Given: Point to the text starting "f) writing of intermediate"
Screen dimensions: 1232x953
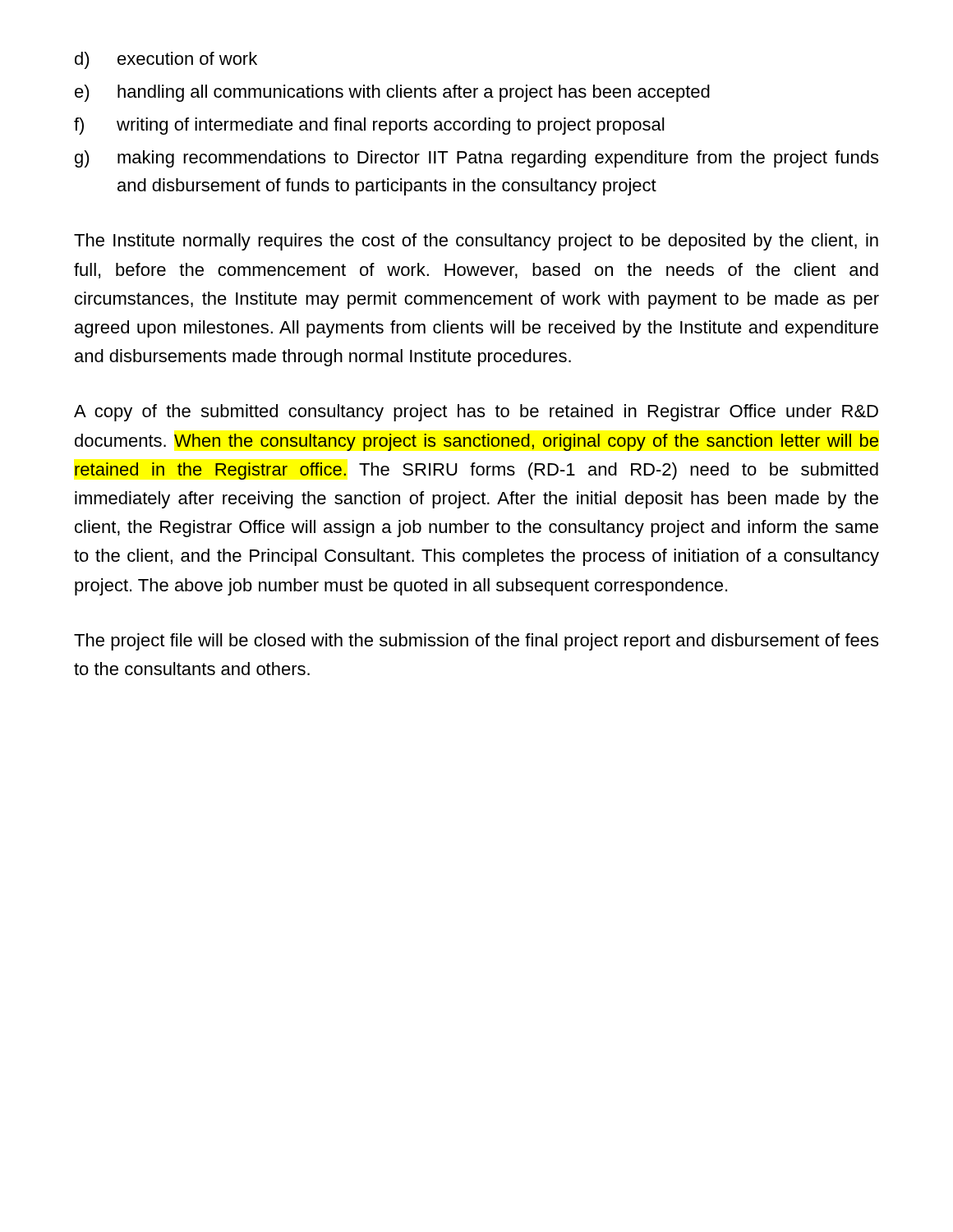Looking at the screenshot, I should click(x=476, y=125).
